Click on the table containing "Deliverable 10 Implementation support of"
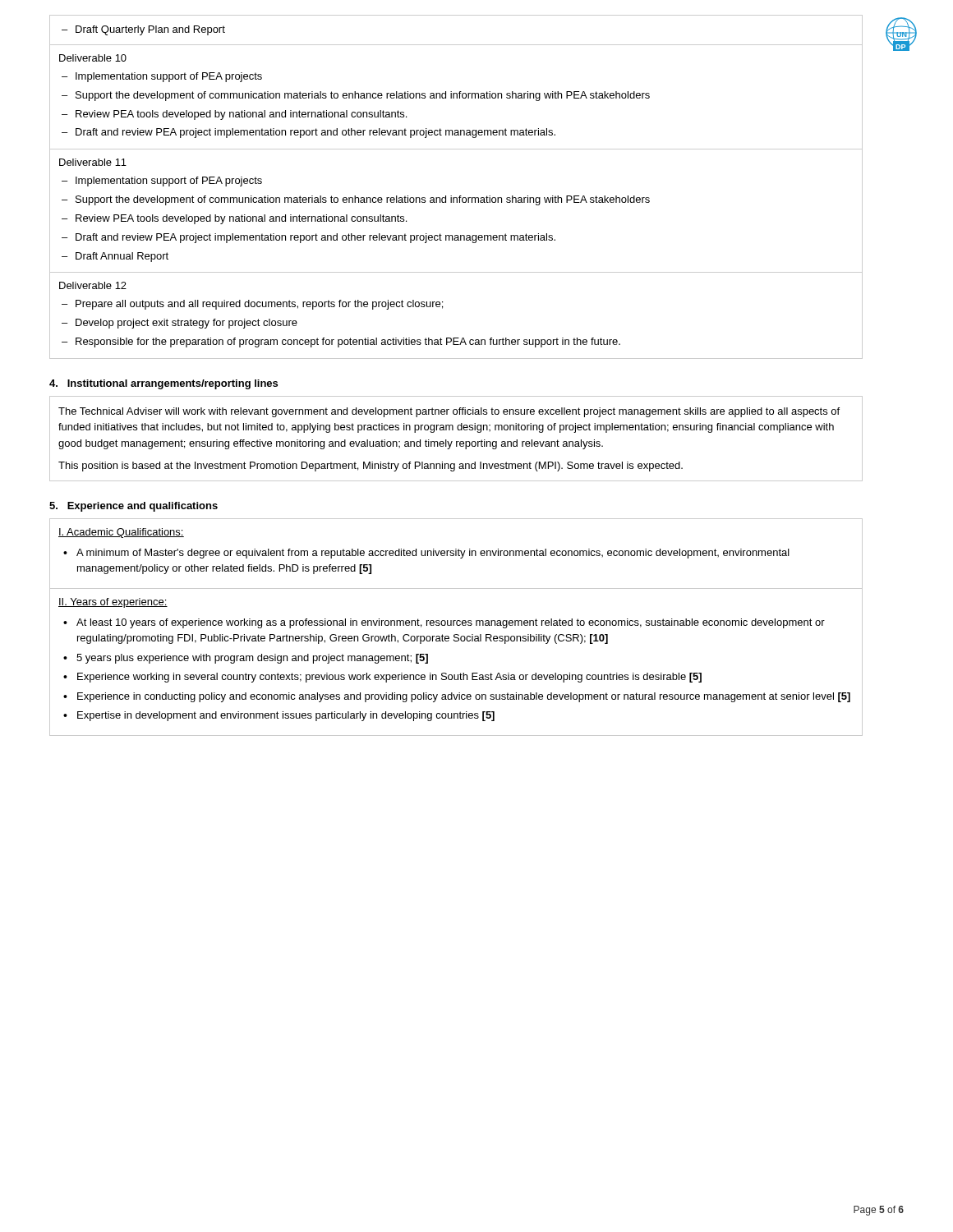The image size is (953, 1232). 456,97
